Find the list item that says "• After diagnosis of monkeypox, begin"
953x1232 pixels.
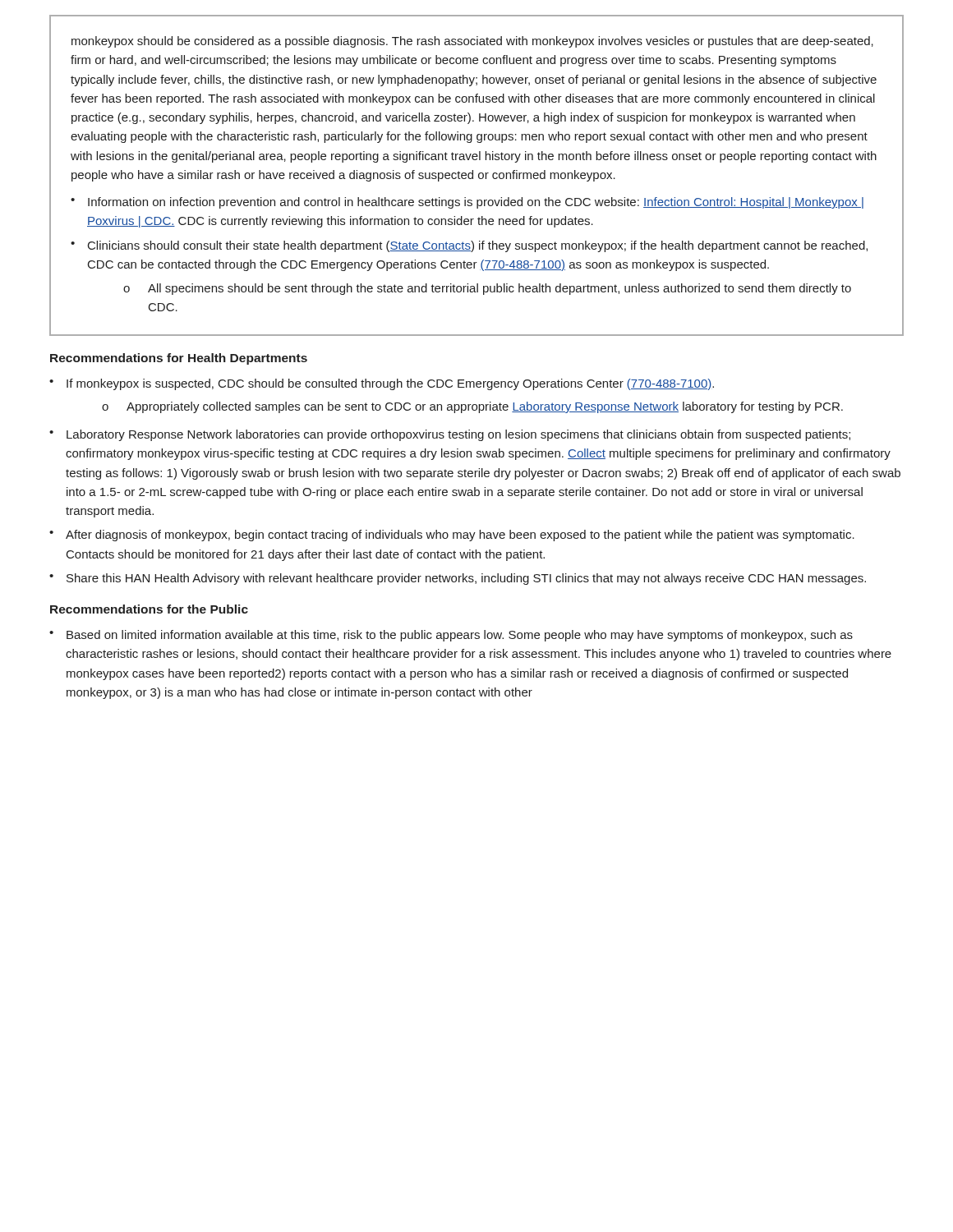(476, 544)
